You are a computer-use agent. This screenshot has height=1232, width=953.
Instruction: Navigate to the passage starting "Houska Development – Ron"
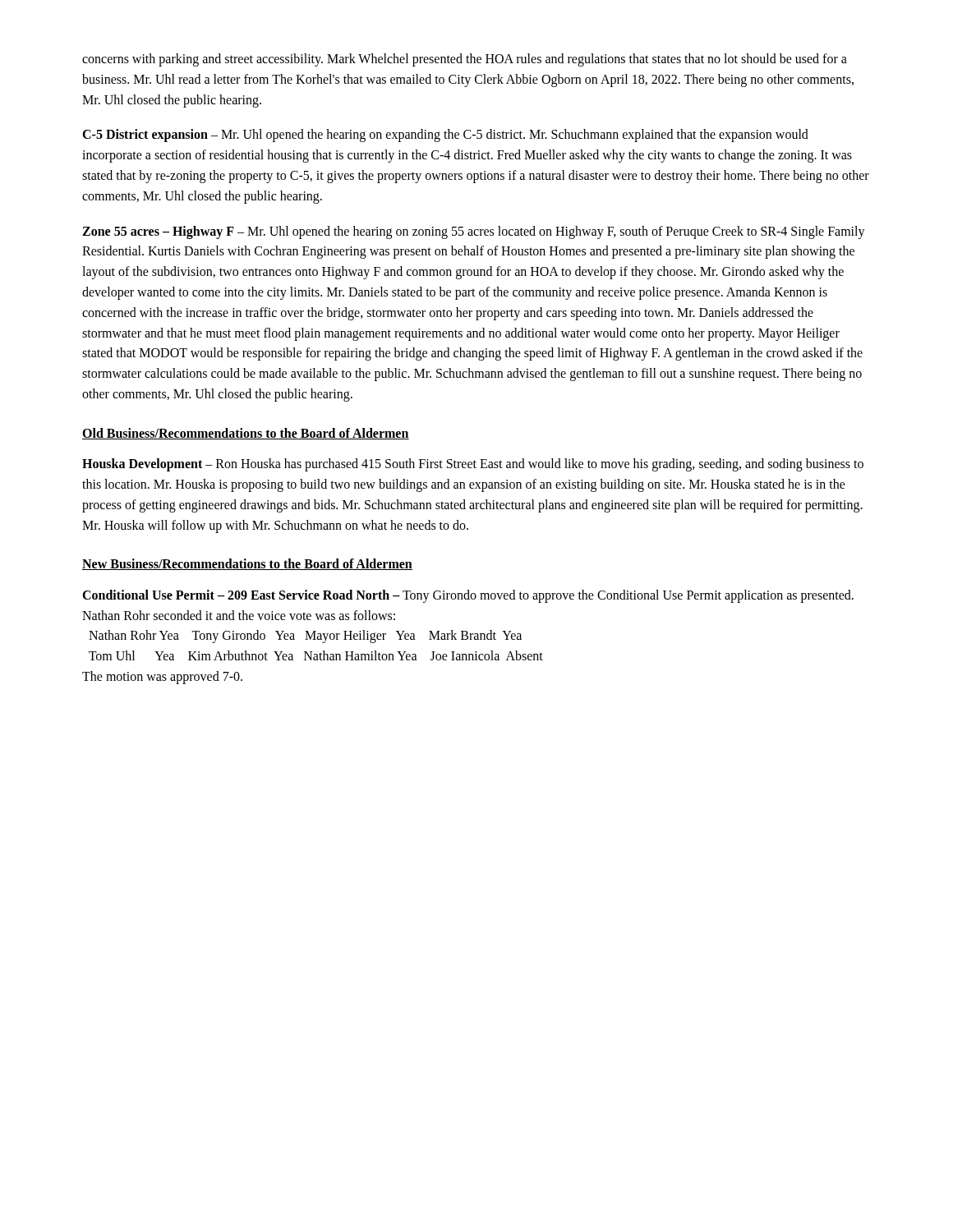473,494
